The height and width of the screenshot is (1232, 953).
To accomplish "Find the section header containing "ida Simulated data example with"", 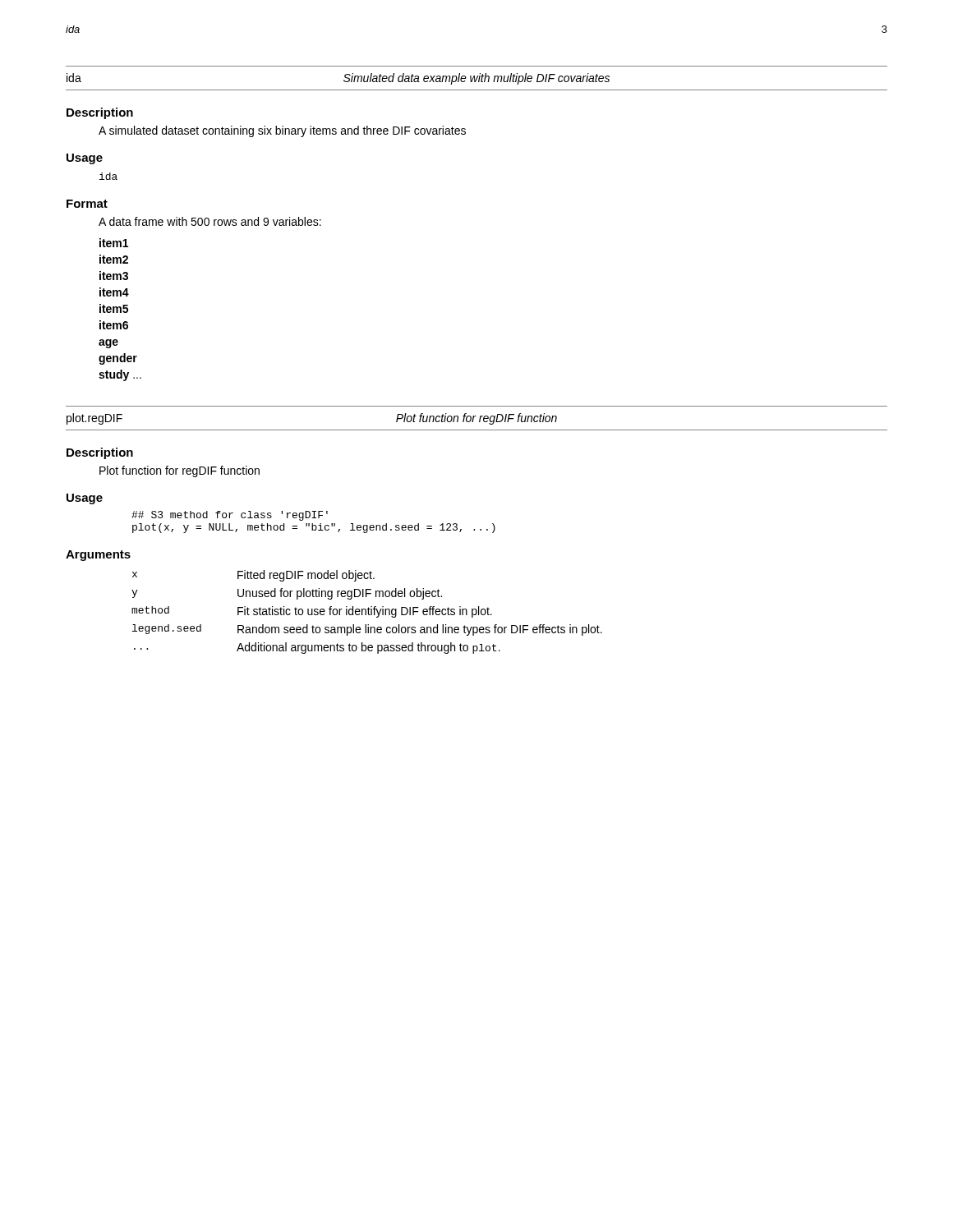I will [x=476, y=78].
